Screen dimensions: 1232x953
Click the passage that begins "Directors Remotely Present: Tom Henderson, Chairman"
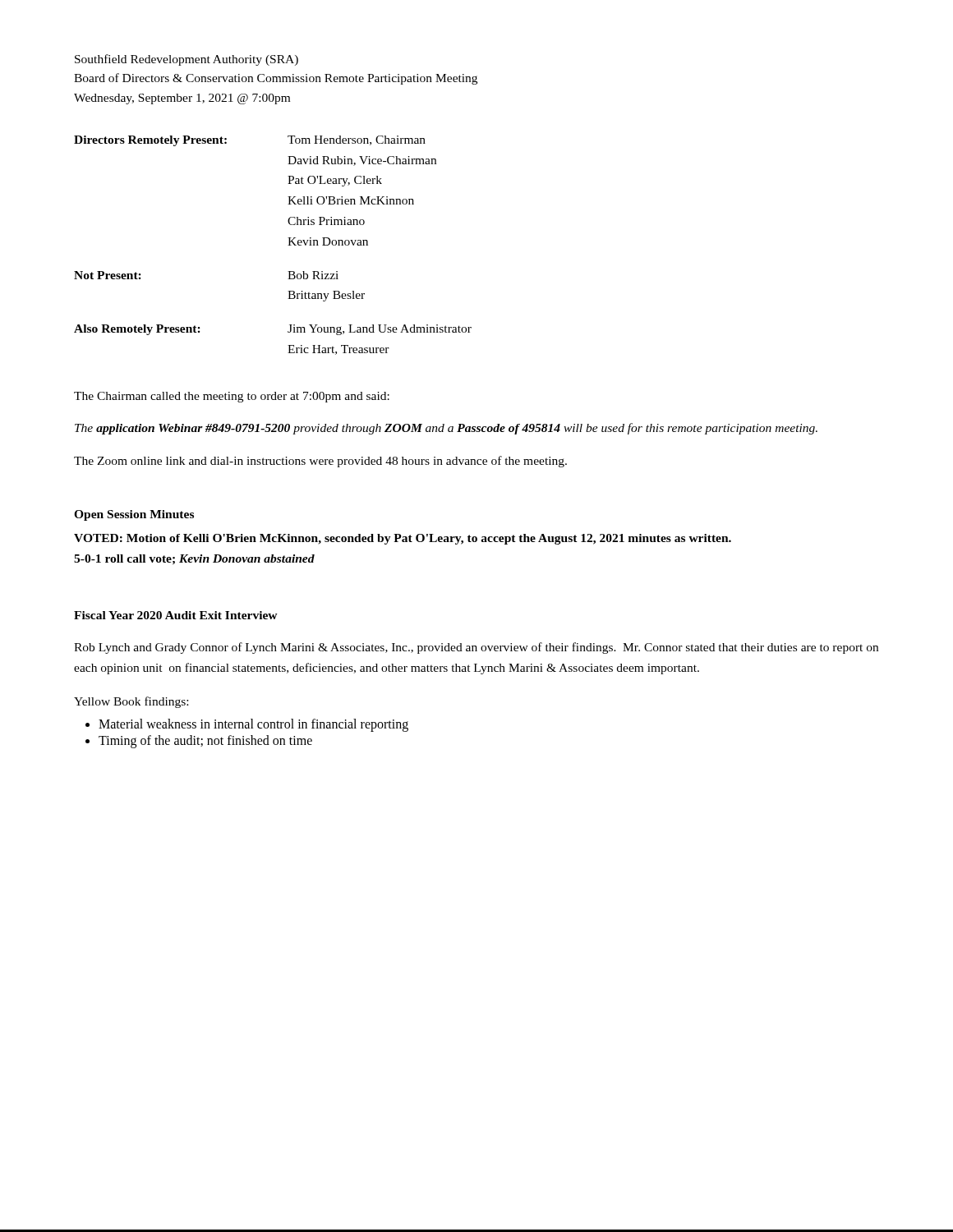[151, 141]
